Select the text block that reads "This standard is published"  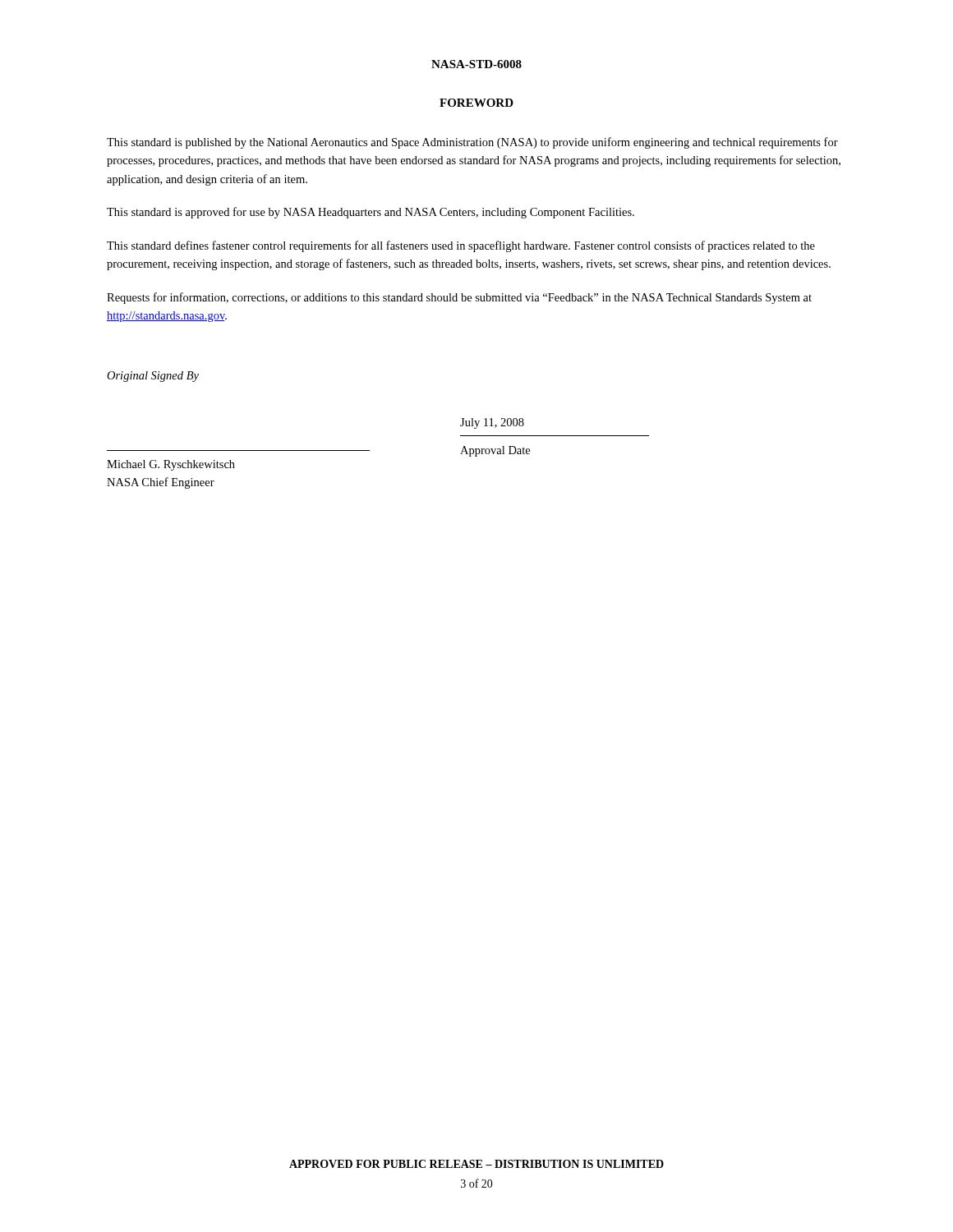474,161
